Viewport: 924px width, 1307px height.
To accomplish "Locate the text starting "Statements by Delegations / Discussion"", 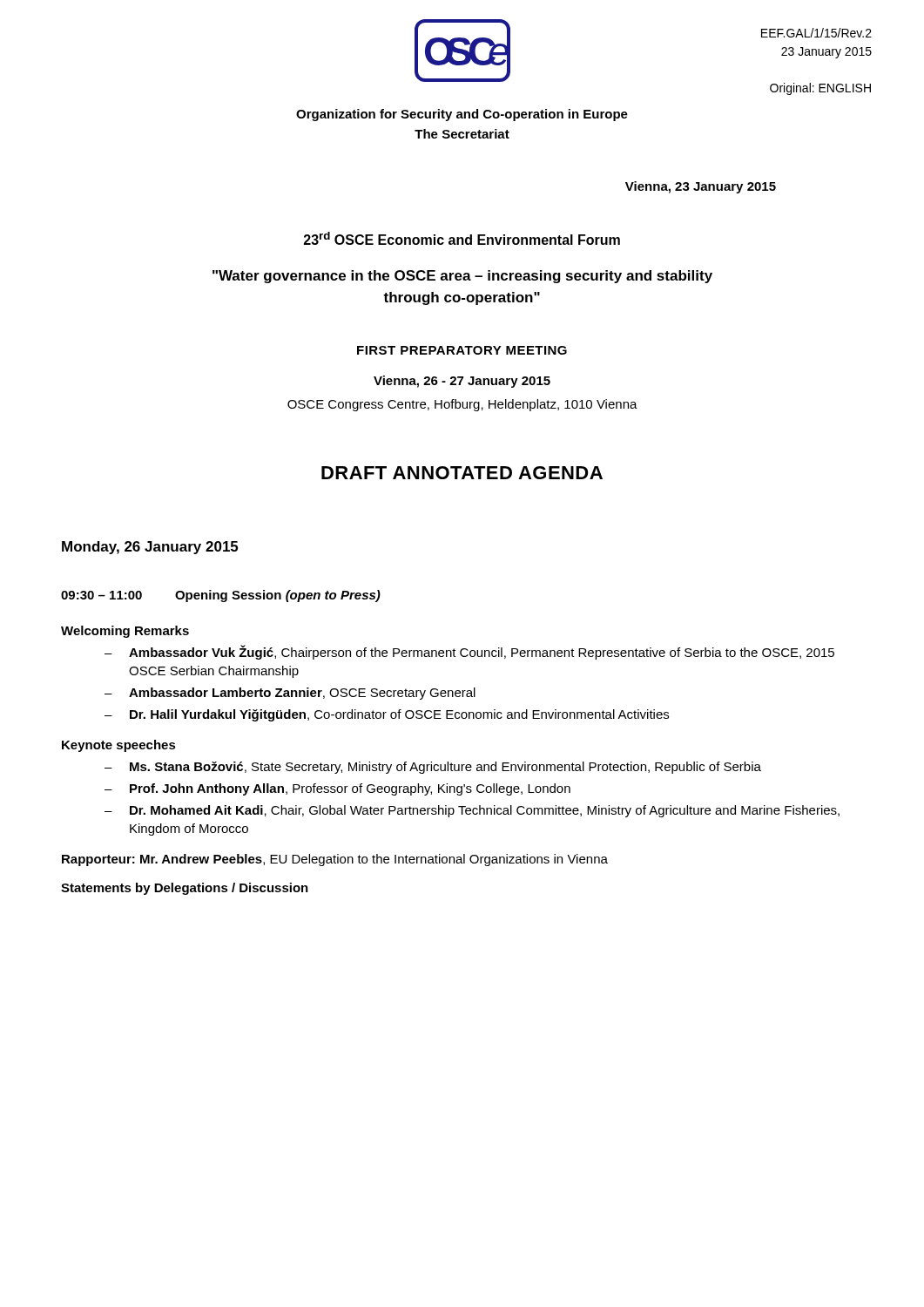I will point(185,888).
